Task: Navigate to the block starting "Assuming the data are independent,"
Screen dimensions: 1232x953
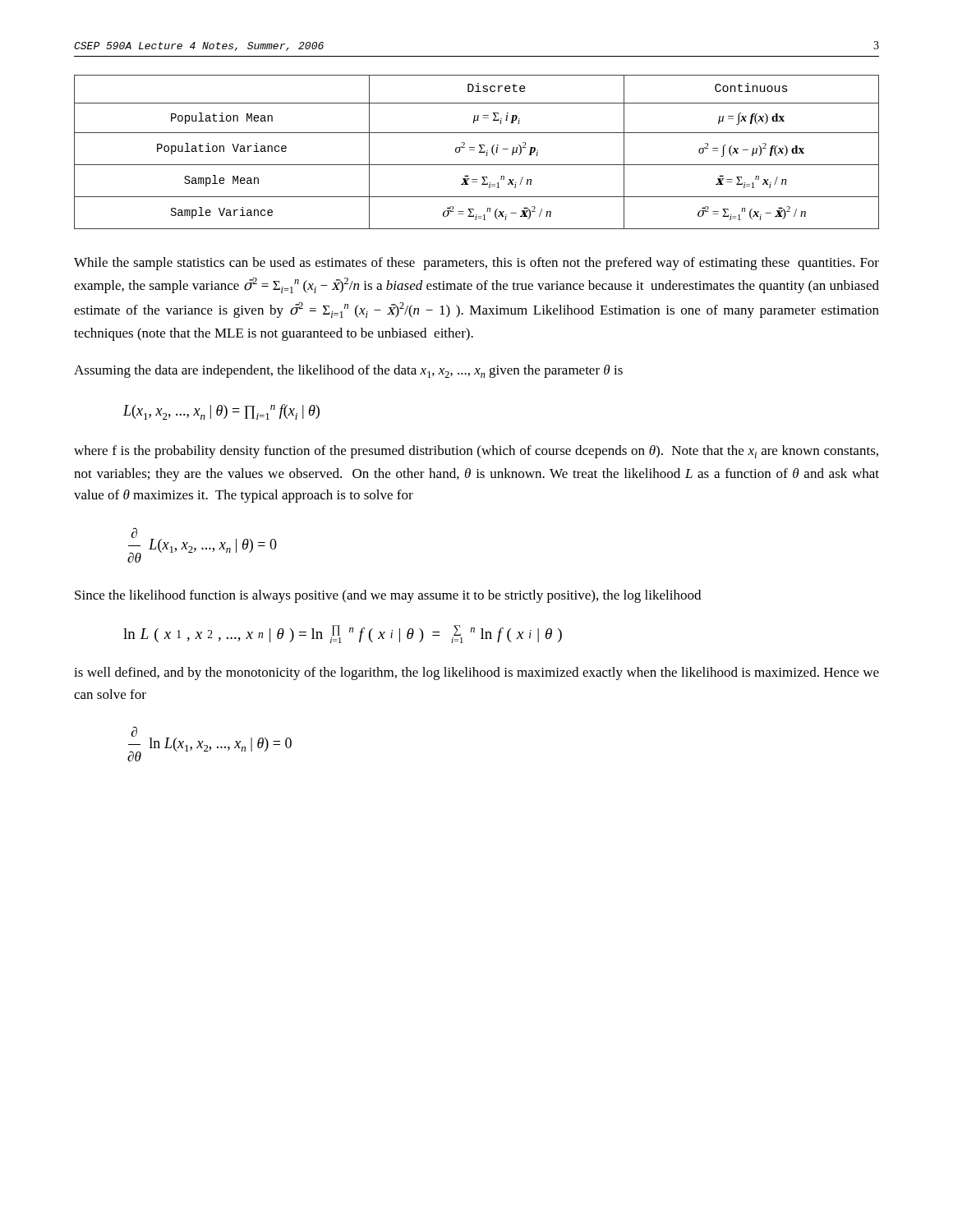Action: [x=348, y=371]
